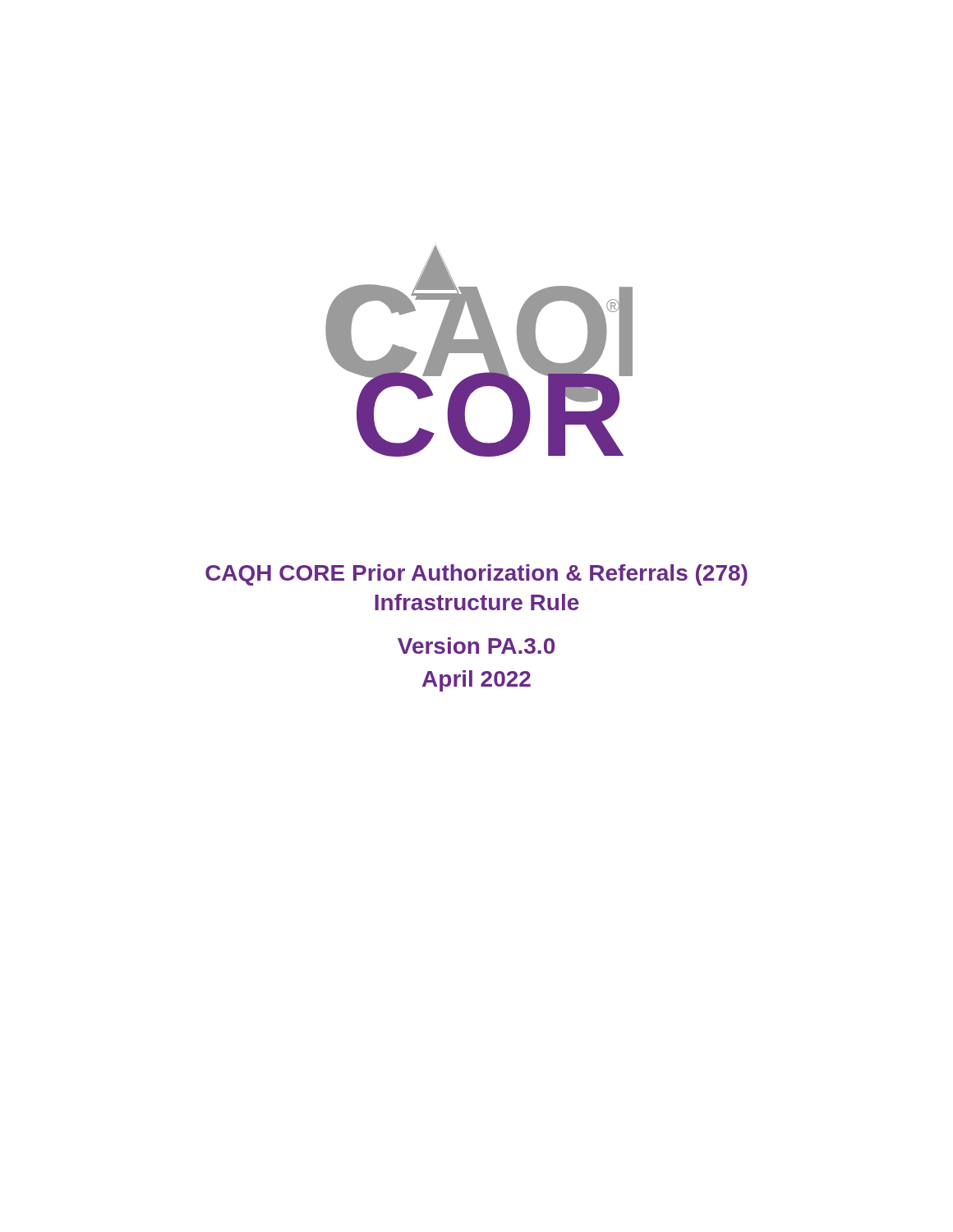The image size is (953, 1232).
Task: Locate the region starting "CAQH CORE Prior Authorization & Referrals"
Action: 476,575
